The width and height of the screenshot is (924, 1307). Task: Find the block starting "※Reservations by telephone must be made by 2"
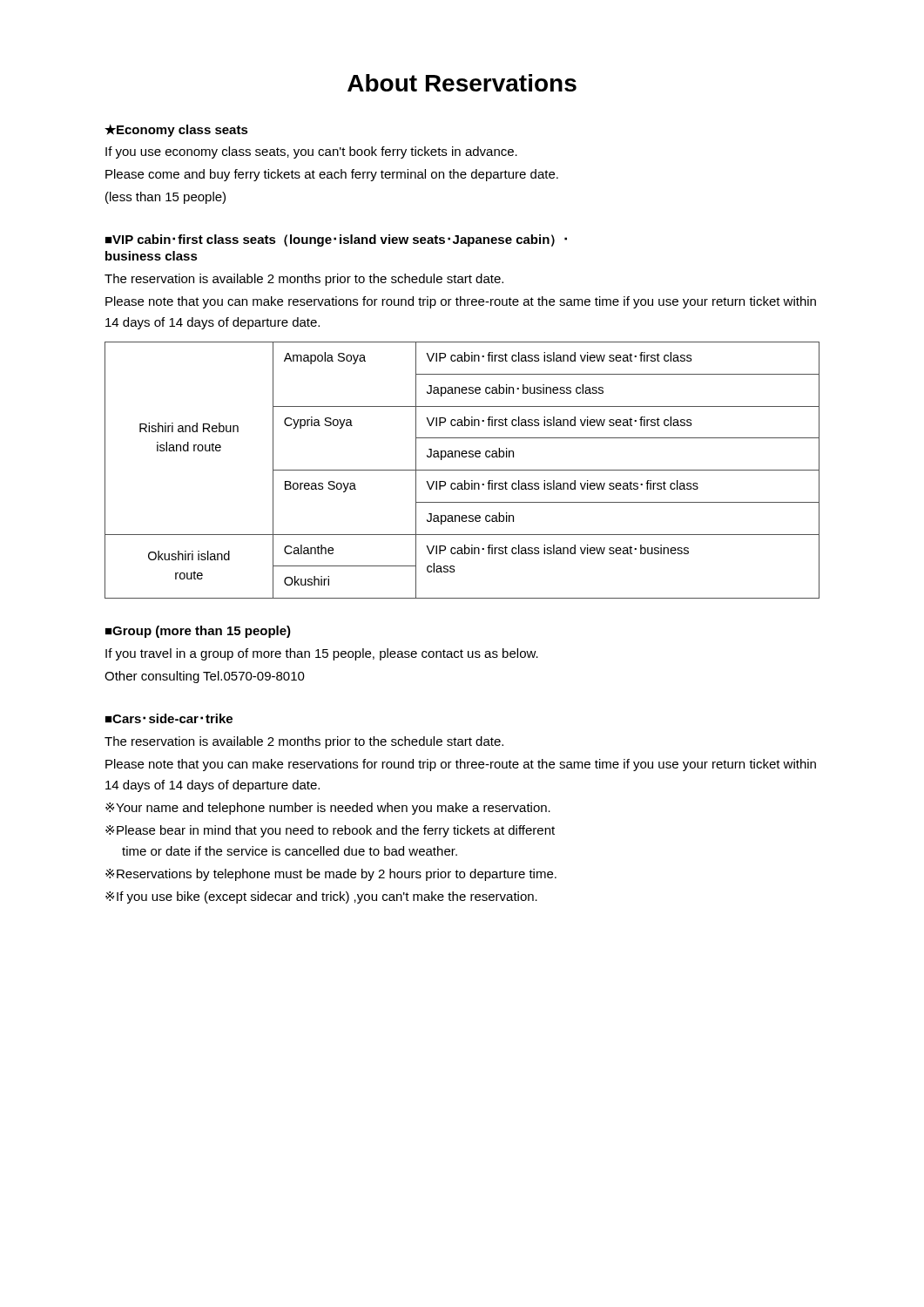331,874
